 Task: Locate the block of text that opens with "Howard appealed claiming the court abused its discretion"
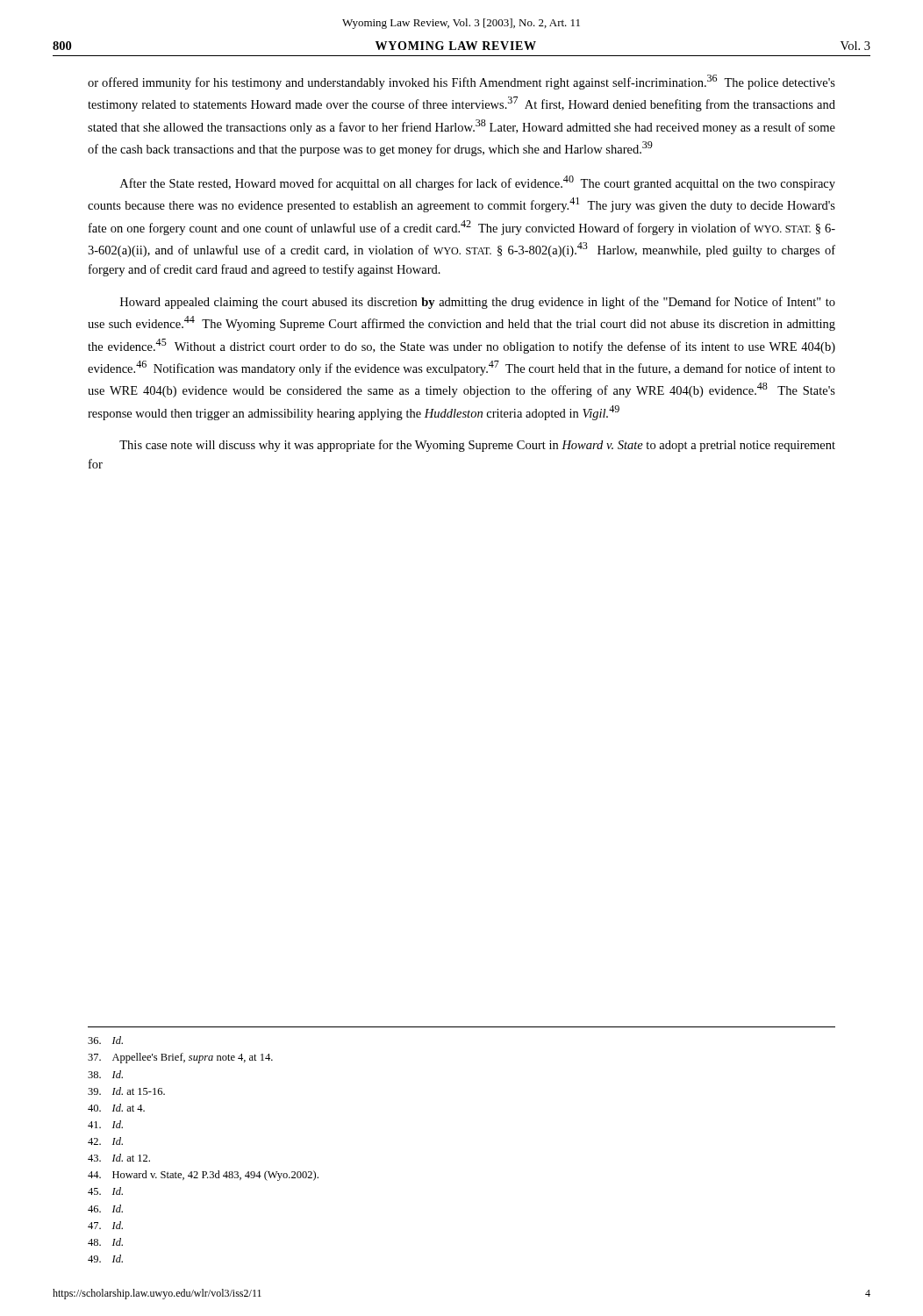(462, 357)
